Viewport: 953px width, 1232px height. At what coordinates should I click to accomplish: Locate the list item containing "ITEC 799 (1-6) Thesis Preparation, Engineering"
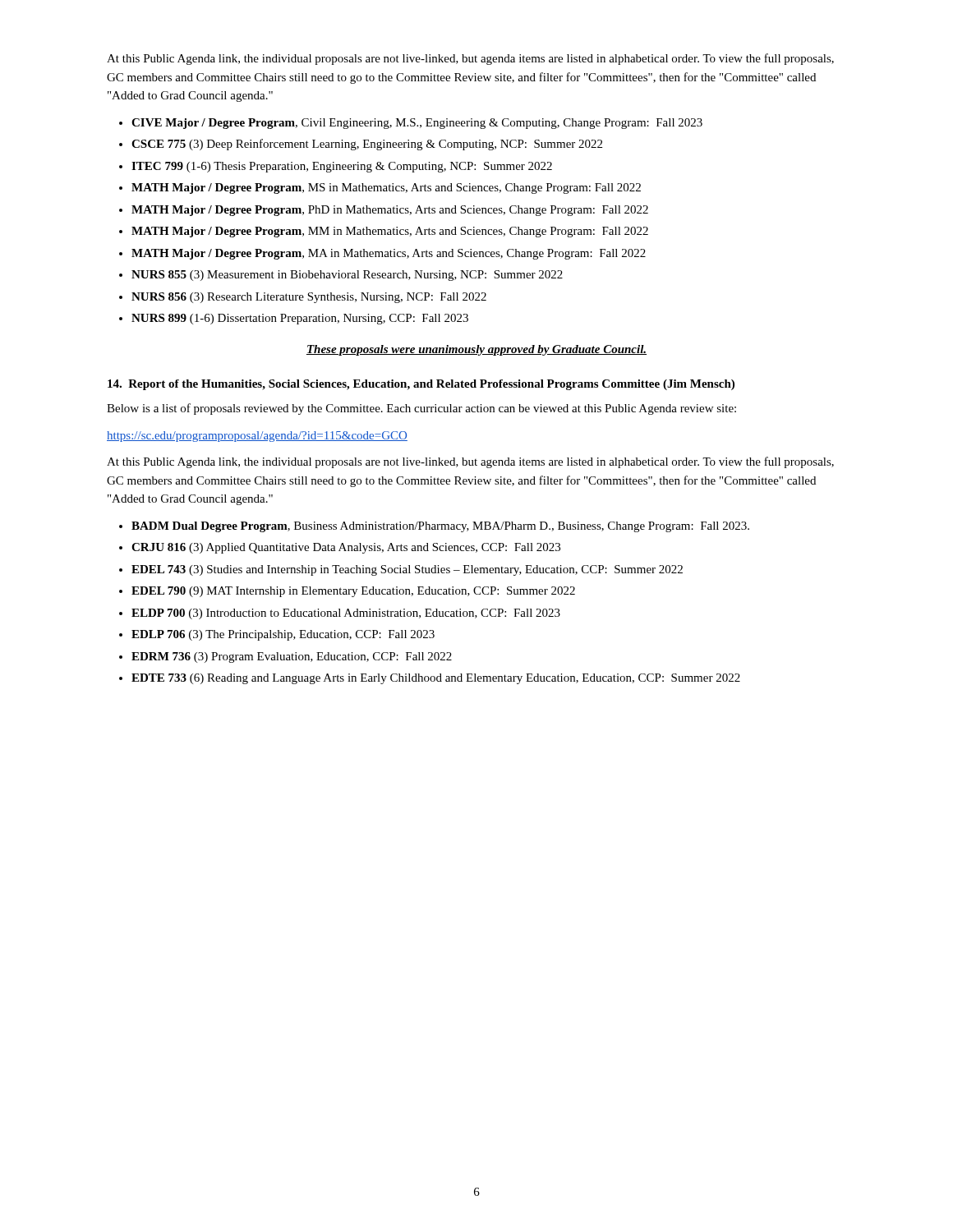click(342, 166)
